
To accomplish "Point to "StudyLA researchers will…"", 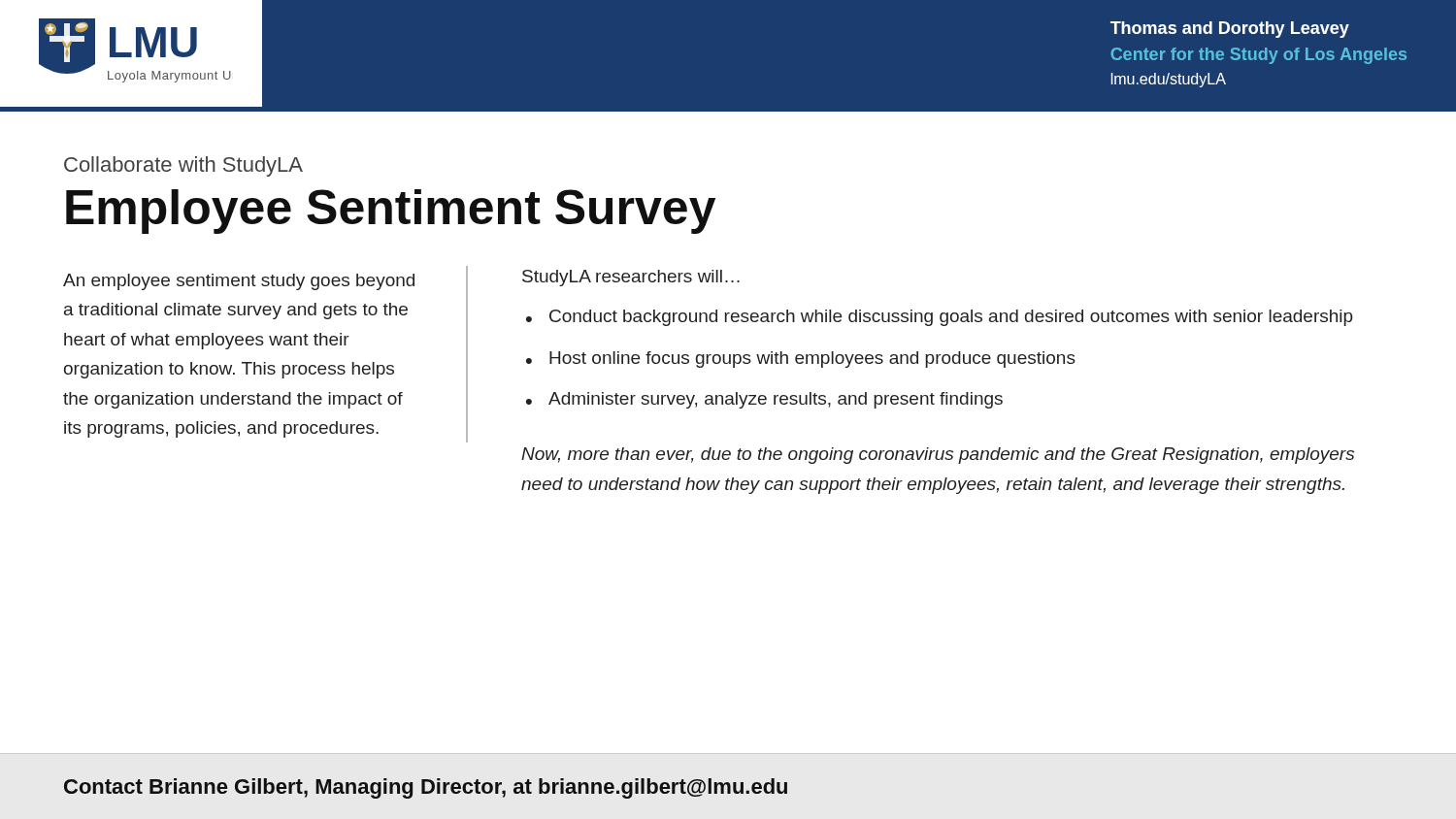I will [x=631, y=276].
